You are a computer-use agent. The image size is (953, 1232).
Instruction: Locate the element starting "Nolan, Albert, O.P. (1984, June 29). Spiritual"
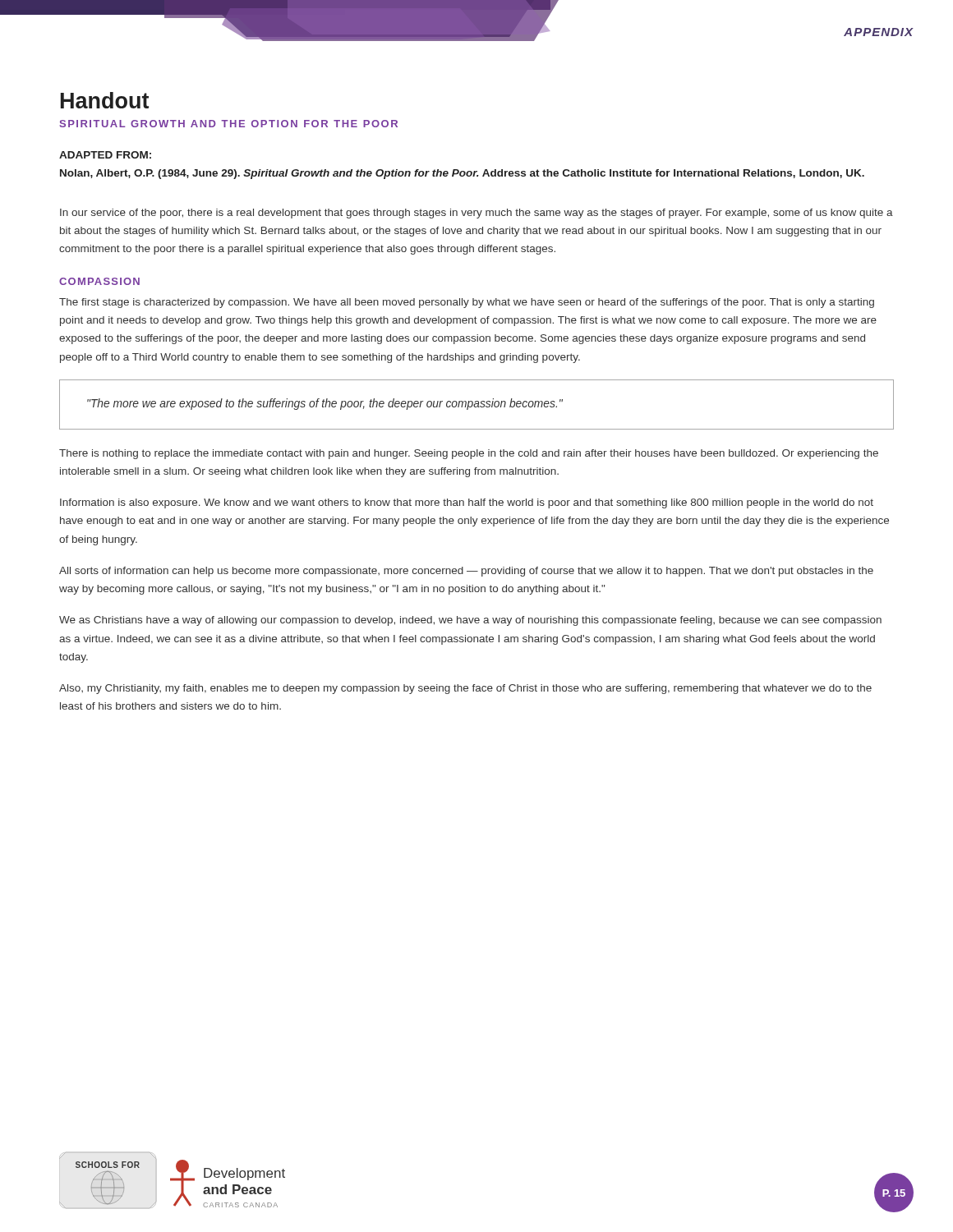click(462, 173)
